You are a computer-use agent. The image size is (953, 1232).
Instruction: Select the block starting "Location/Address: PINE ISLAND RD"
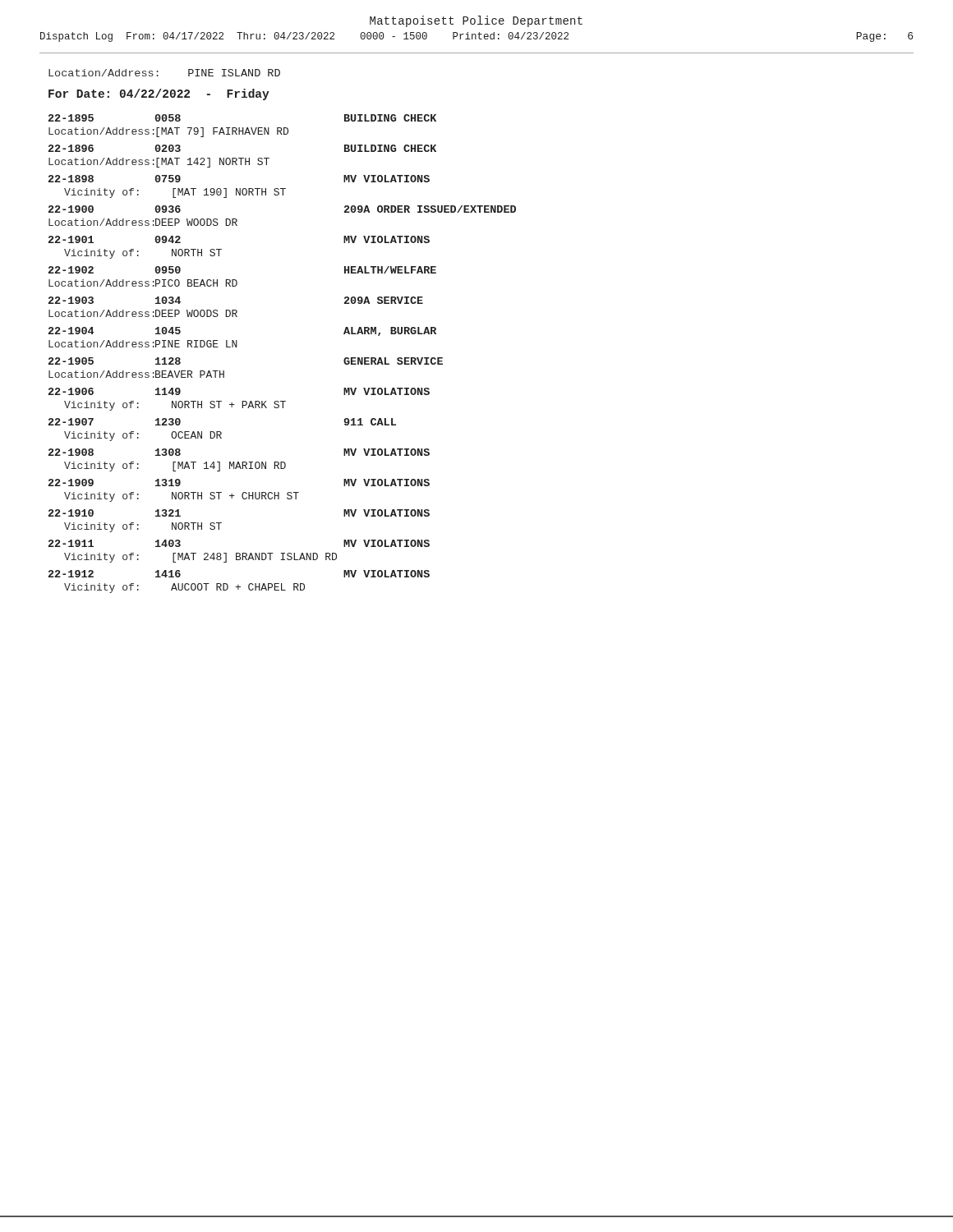(164, 74)
